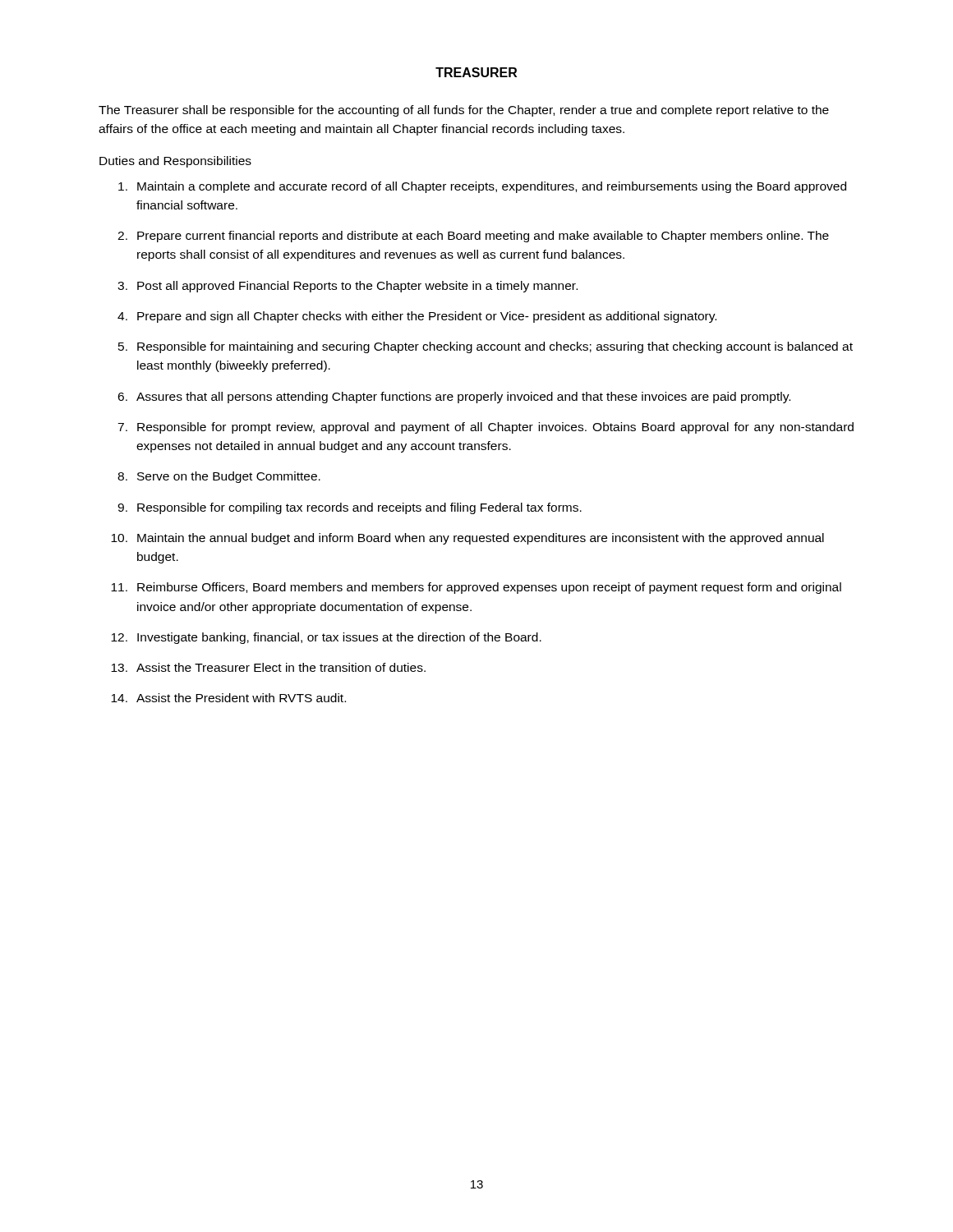Select the region starting "6. Assures that all persons attending Chapter"
The height and width of the screenshot is (1232, 953).
pyautogui.click(x=476, y=396)
